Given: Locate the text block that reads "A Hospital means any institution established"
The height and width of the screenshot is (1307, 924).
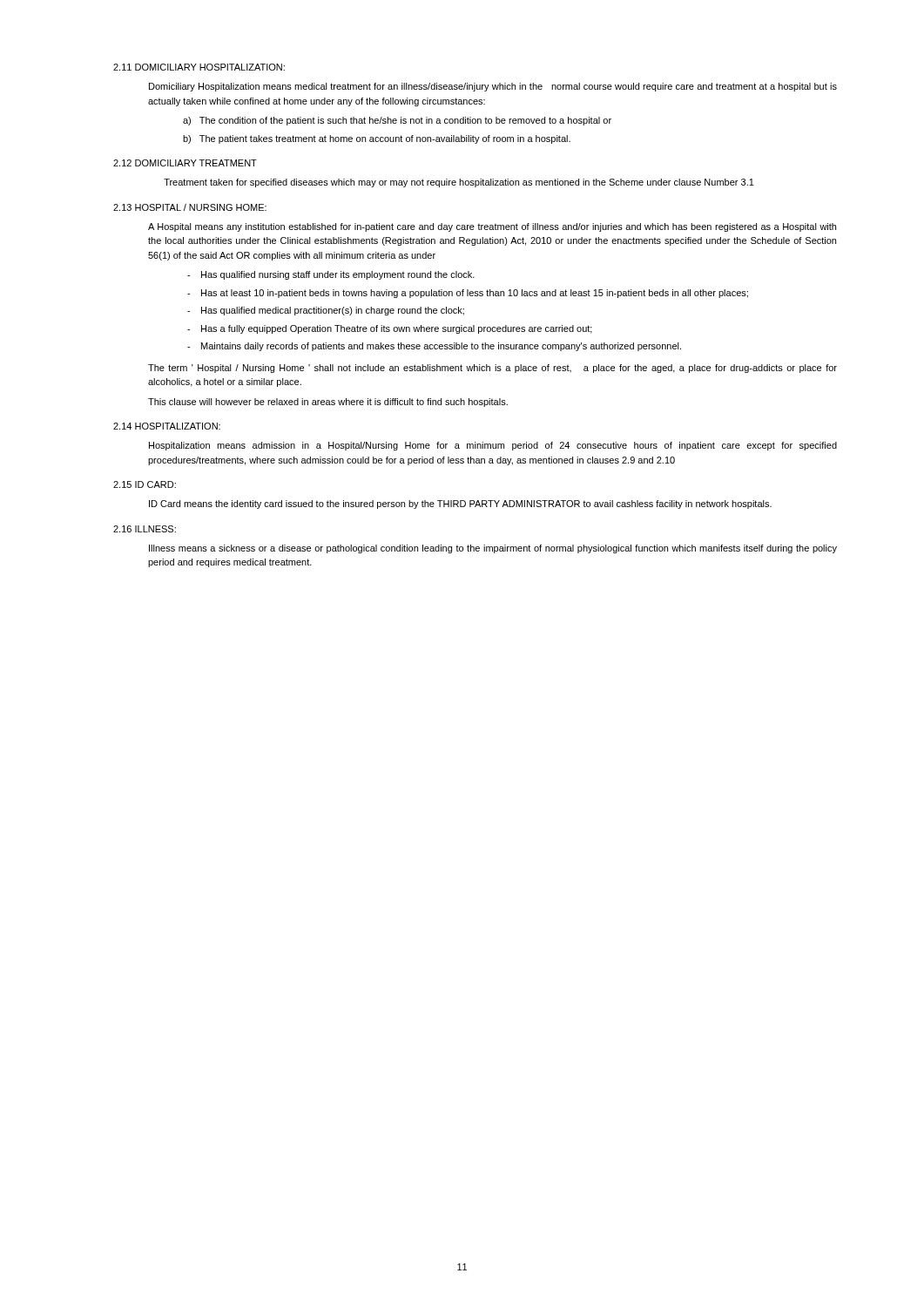Looking at the screenshot, I should tap(492, 240).
